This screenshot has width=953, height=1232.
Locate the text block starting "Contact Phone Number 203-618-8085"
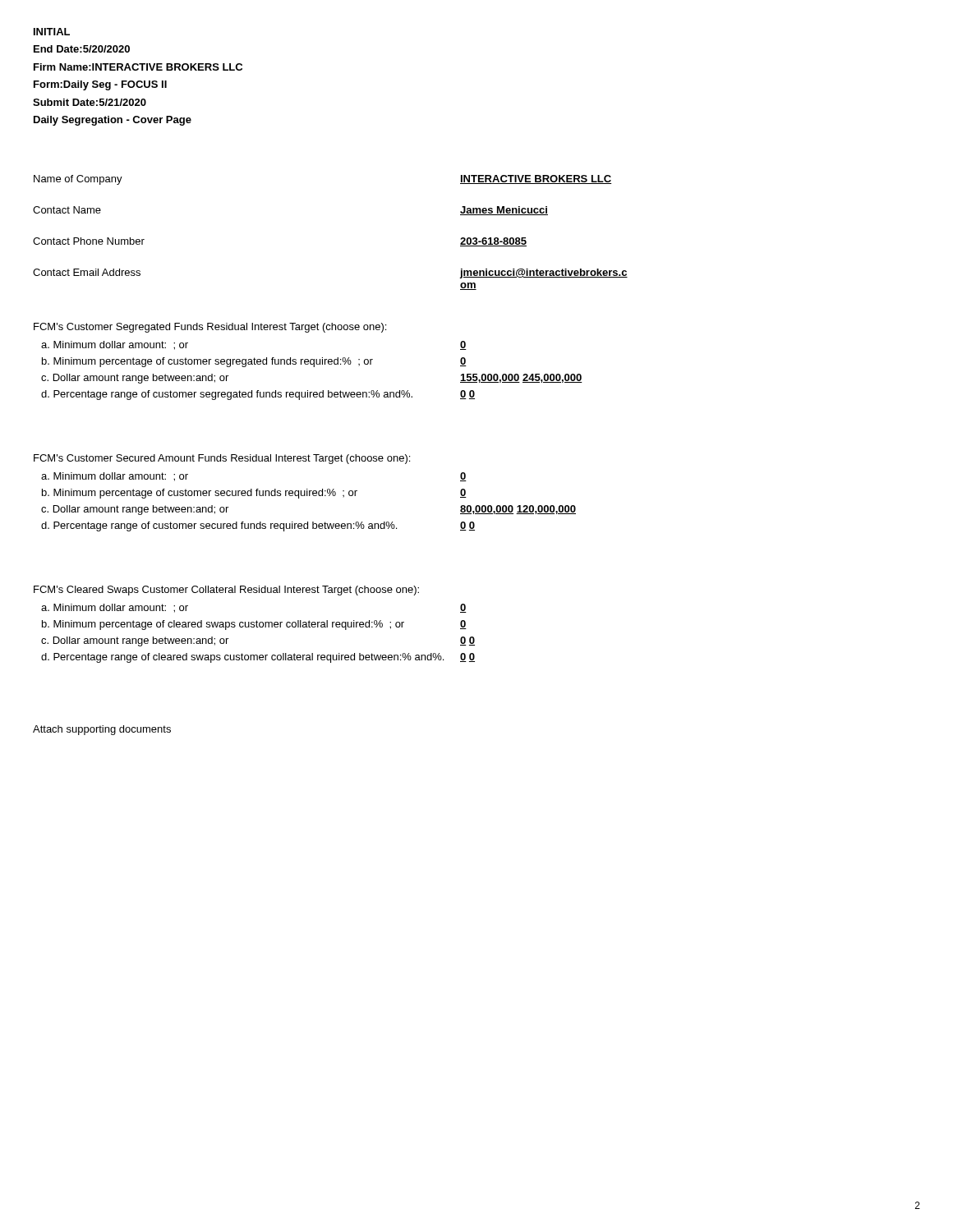[90, 242]
